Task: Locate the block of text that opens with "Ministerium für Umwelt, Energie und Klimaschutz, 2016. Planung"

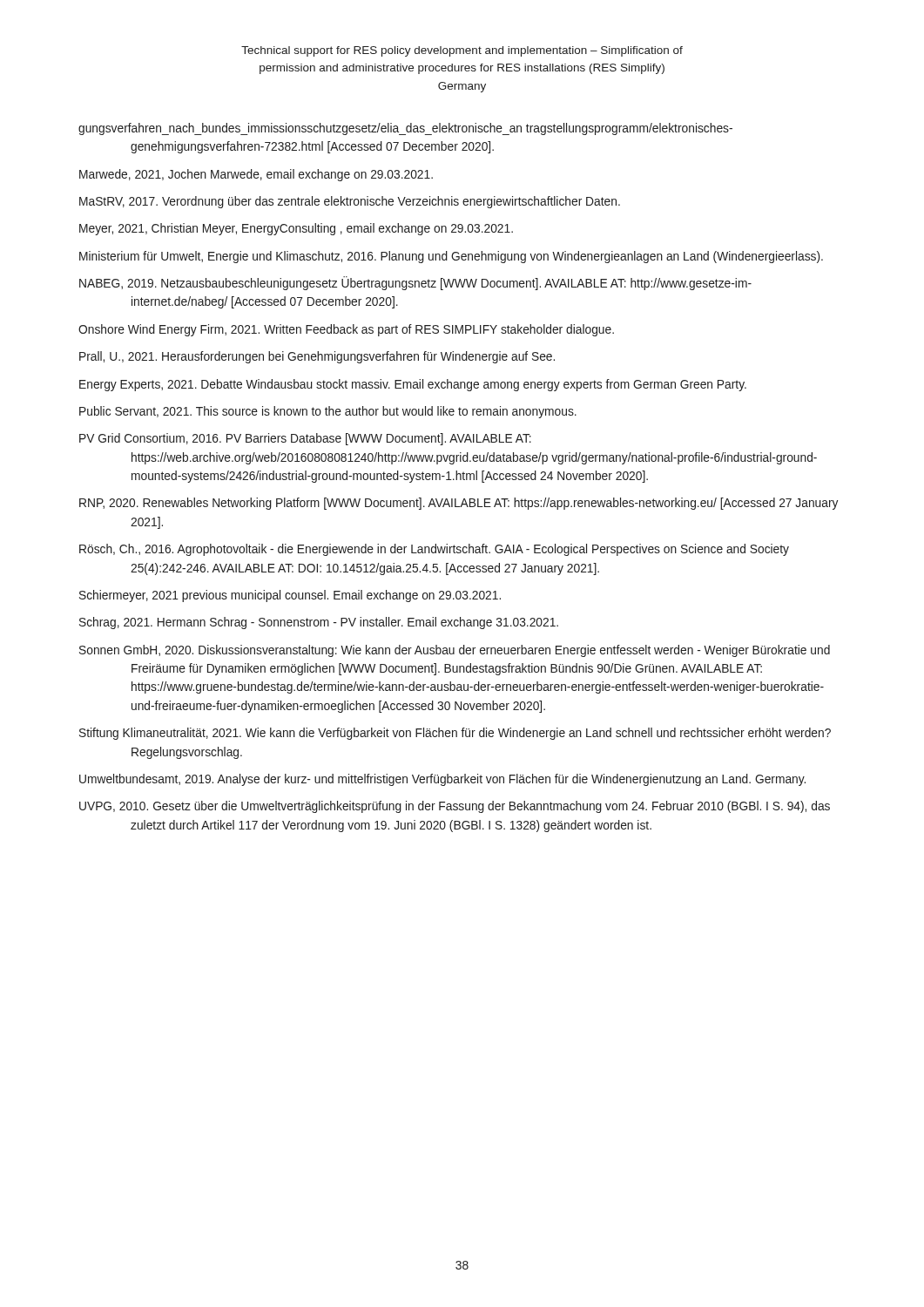Action: click(451, 256)
